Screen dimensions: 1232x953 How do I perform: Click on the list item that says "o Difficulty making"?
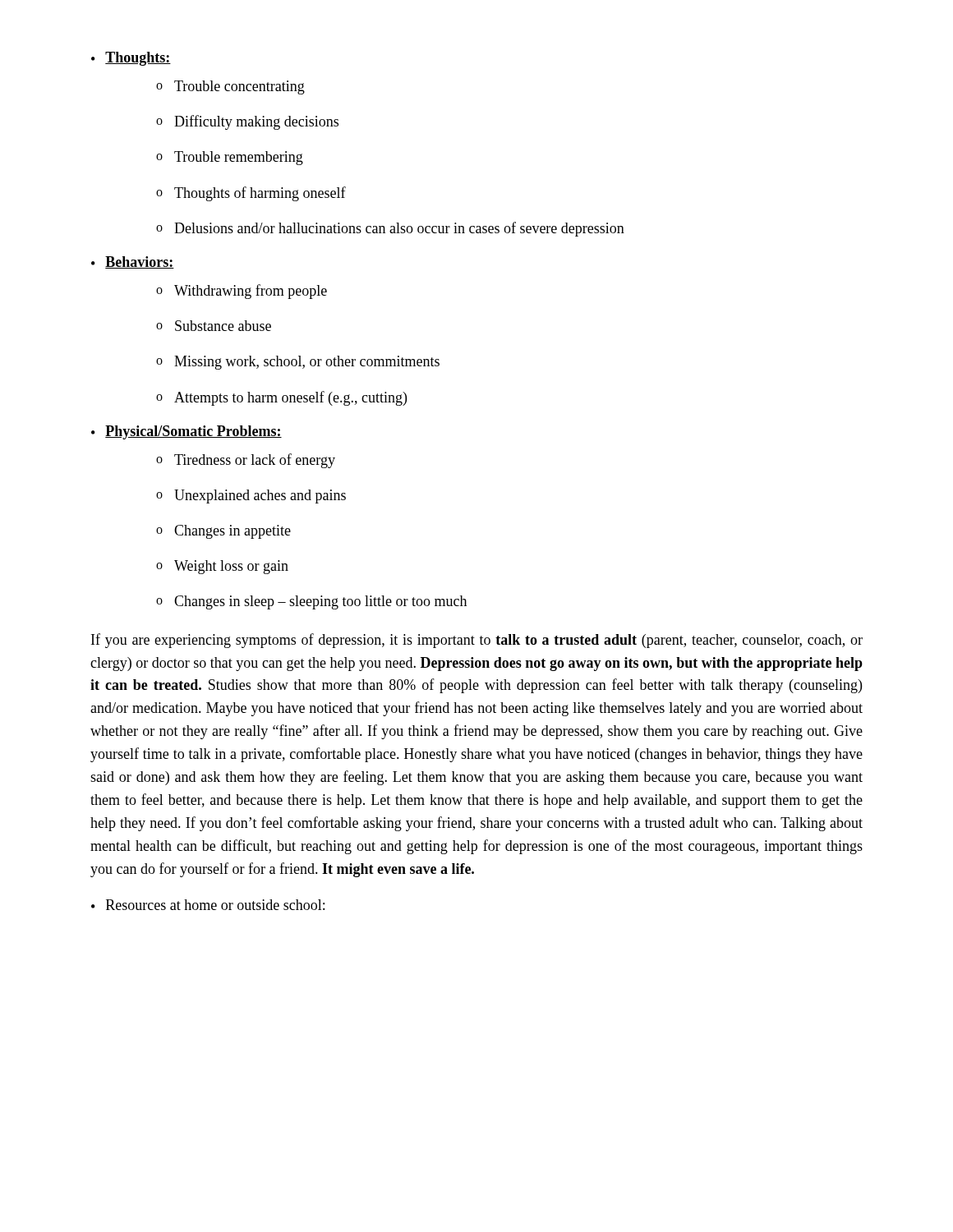(x=248, y=122)
